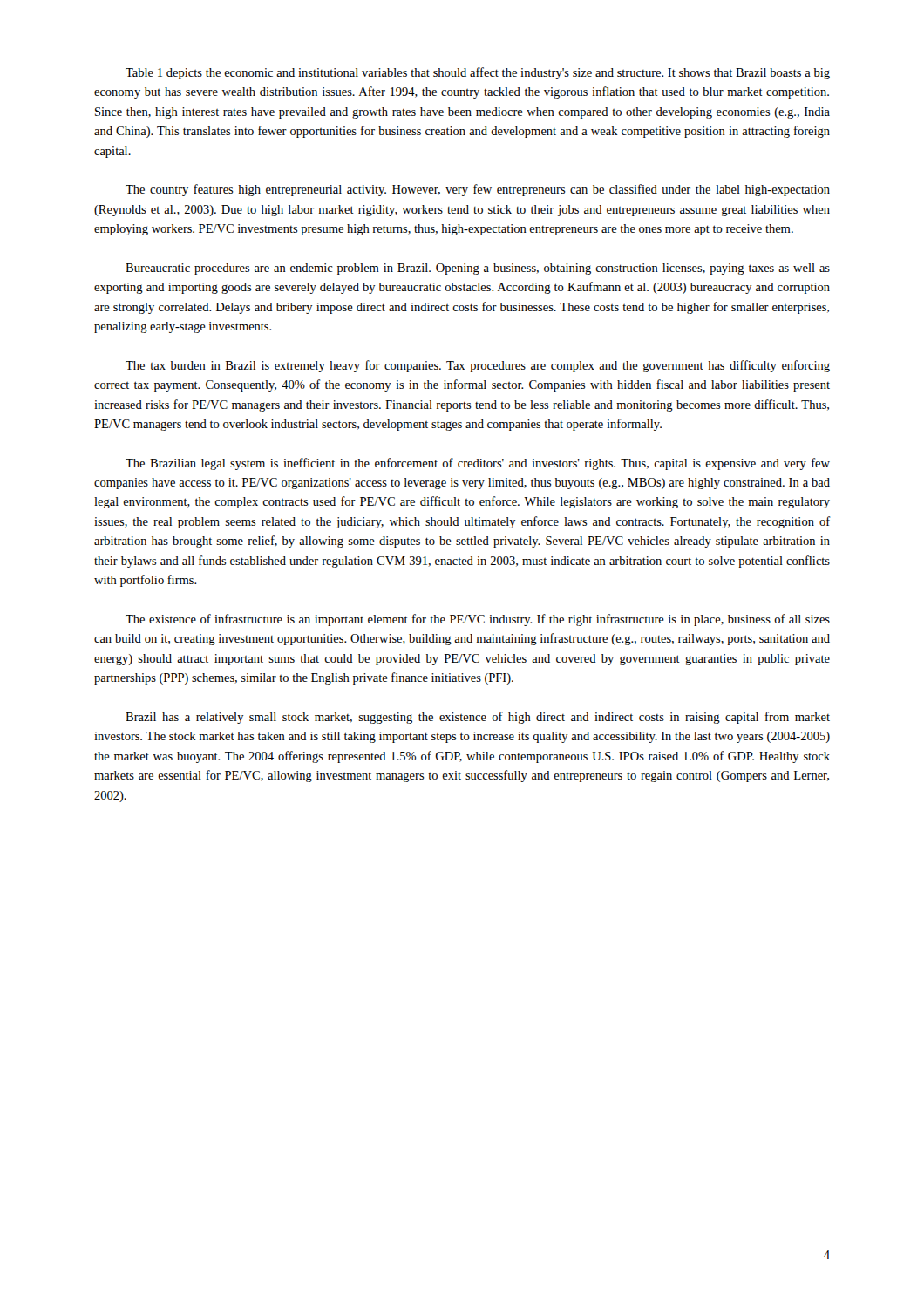The image size is (924, 1308).
Task: Navigate to the region starting "The tax burden in Brazil"
Action: coord(462,394)
